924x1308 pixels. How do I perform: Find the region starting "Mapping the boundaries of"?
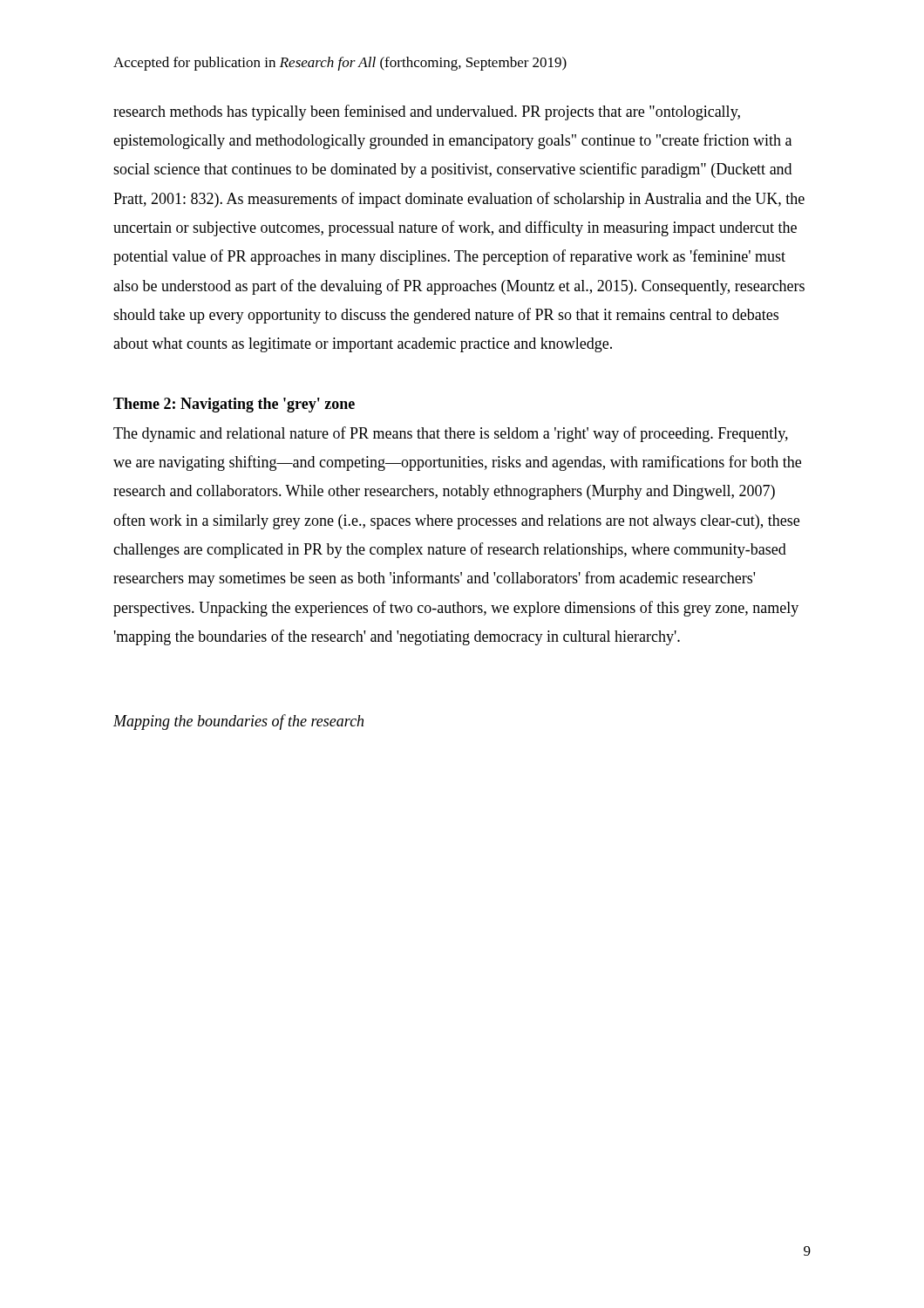239,721
